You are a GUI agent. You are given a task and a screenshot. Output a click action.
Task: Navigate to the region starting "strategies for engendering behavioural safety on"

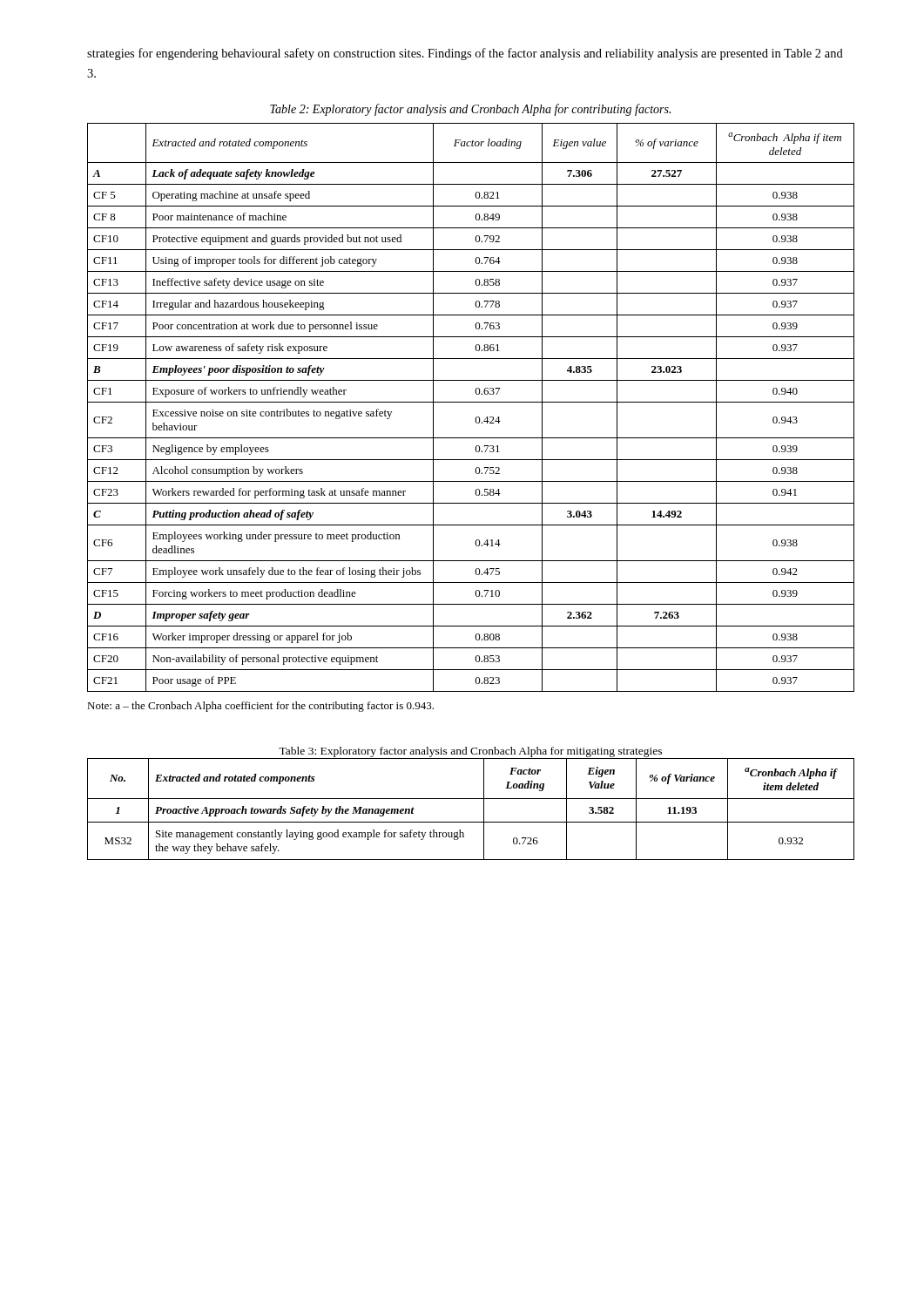pos(465,63)
